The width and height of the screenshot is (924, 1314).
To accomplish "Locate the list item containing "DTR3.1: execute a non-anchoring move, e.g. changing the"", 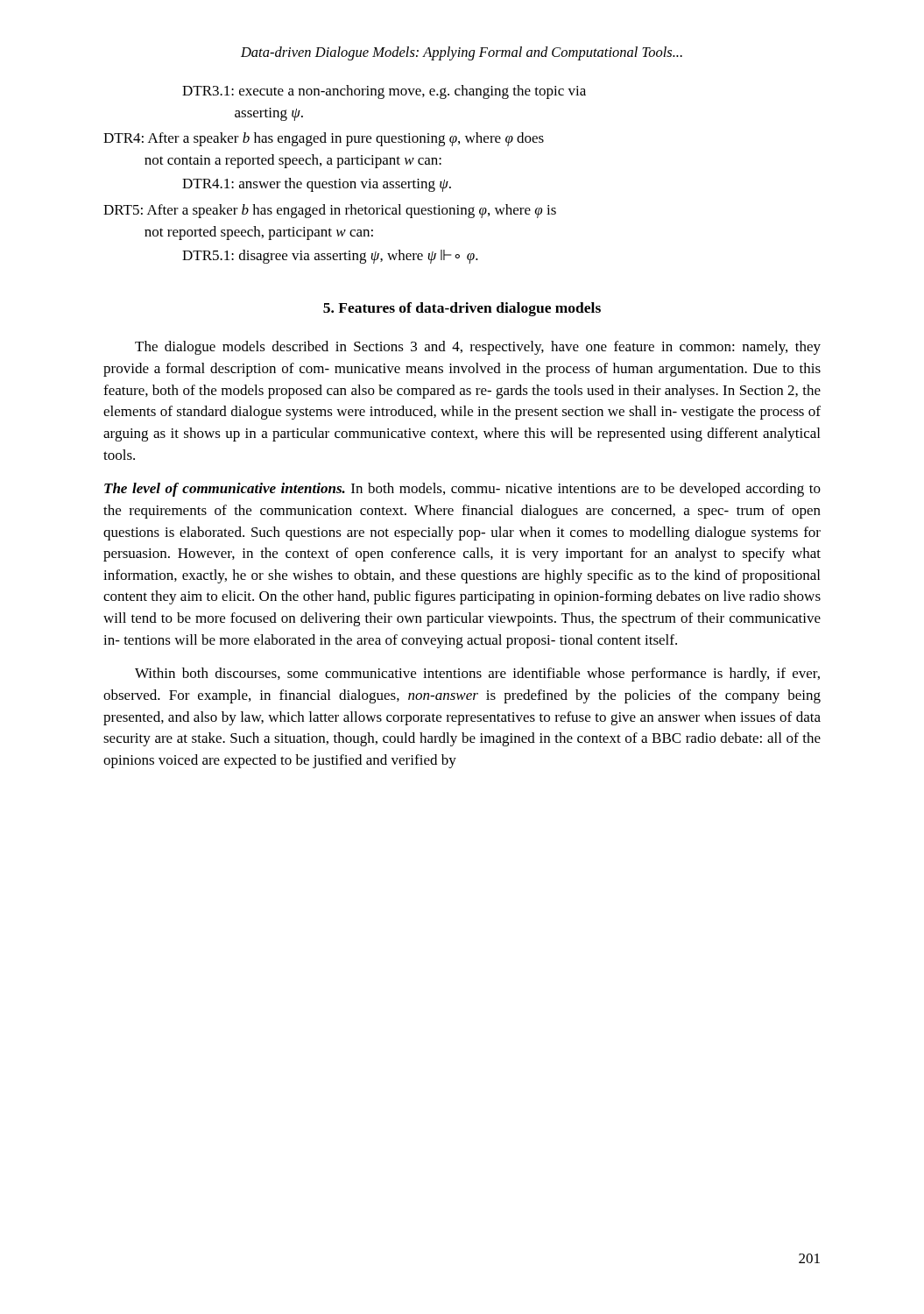I will coord(384,101).
